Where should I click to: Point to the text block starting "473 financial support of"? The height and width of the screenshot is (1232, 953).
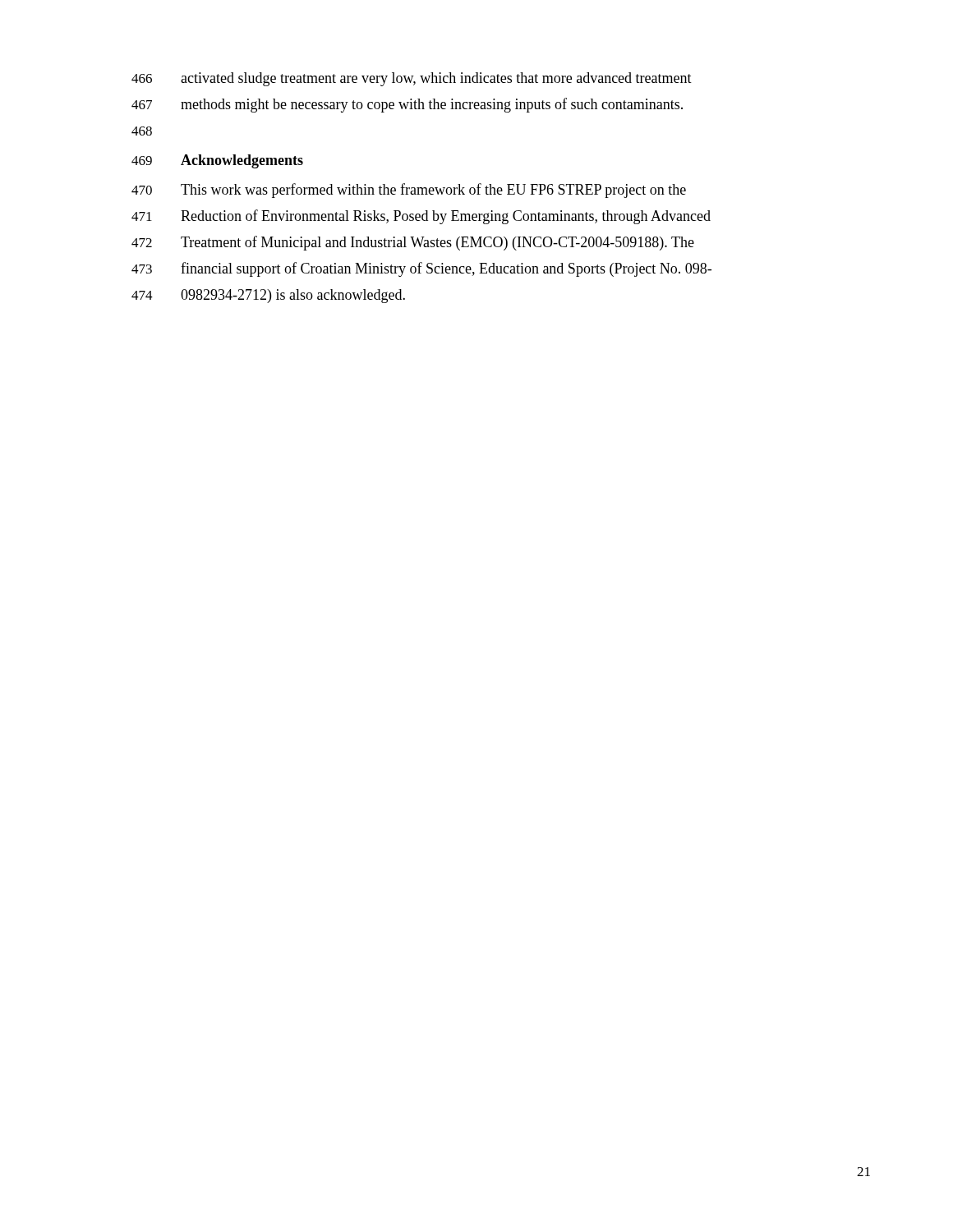pos(489,269)
